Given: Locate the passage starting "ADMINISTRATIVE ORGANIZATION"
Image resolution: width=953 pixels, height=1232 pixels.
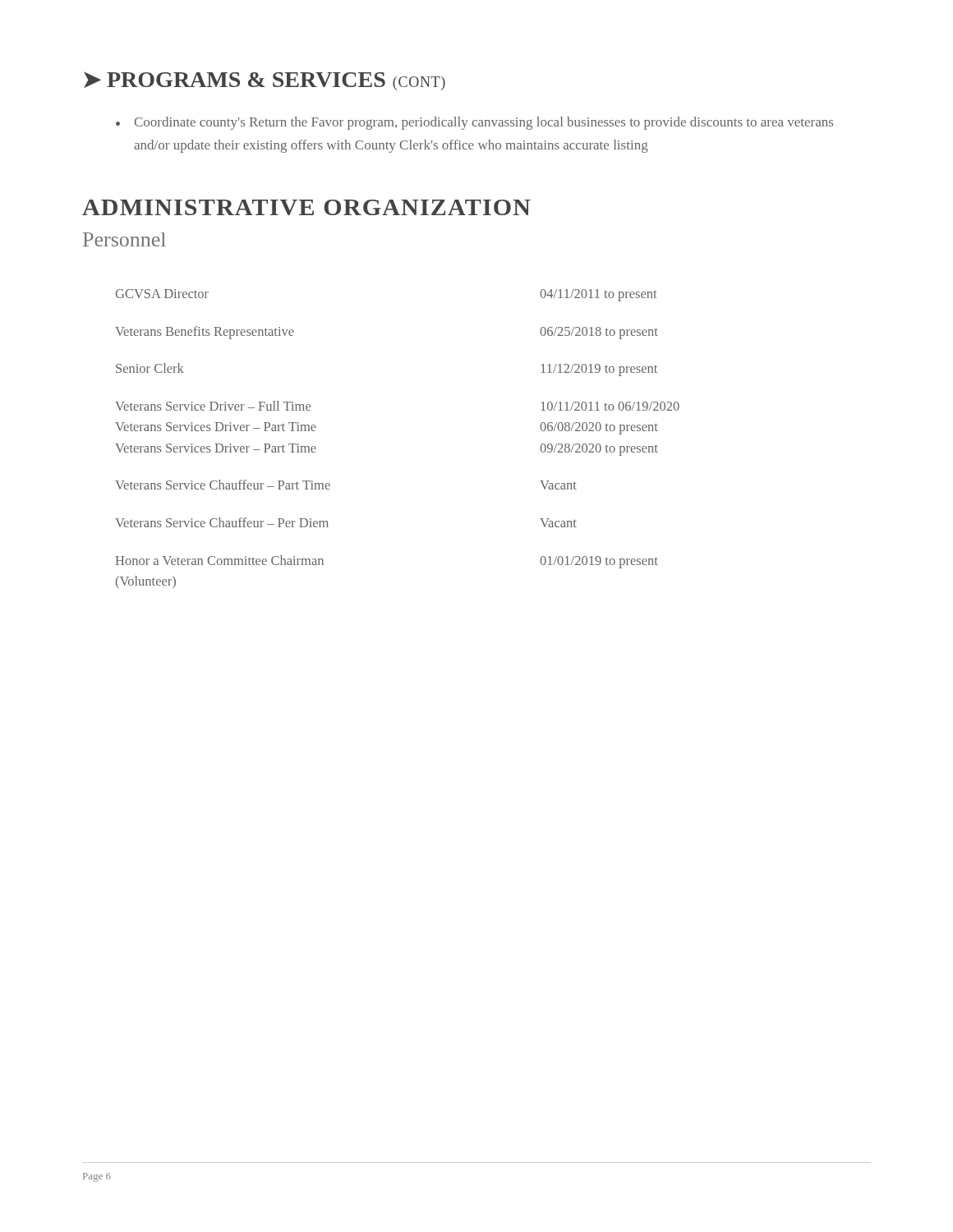Looking at the screenshot, I should pos(307,207).
